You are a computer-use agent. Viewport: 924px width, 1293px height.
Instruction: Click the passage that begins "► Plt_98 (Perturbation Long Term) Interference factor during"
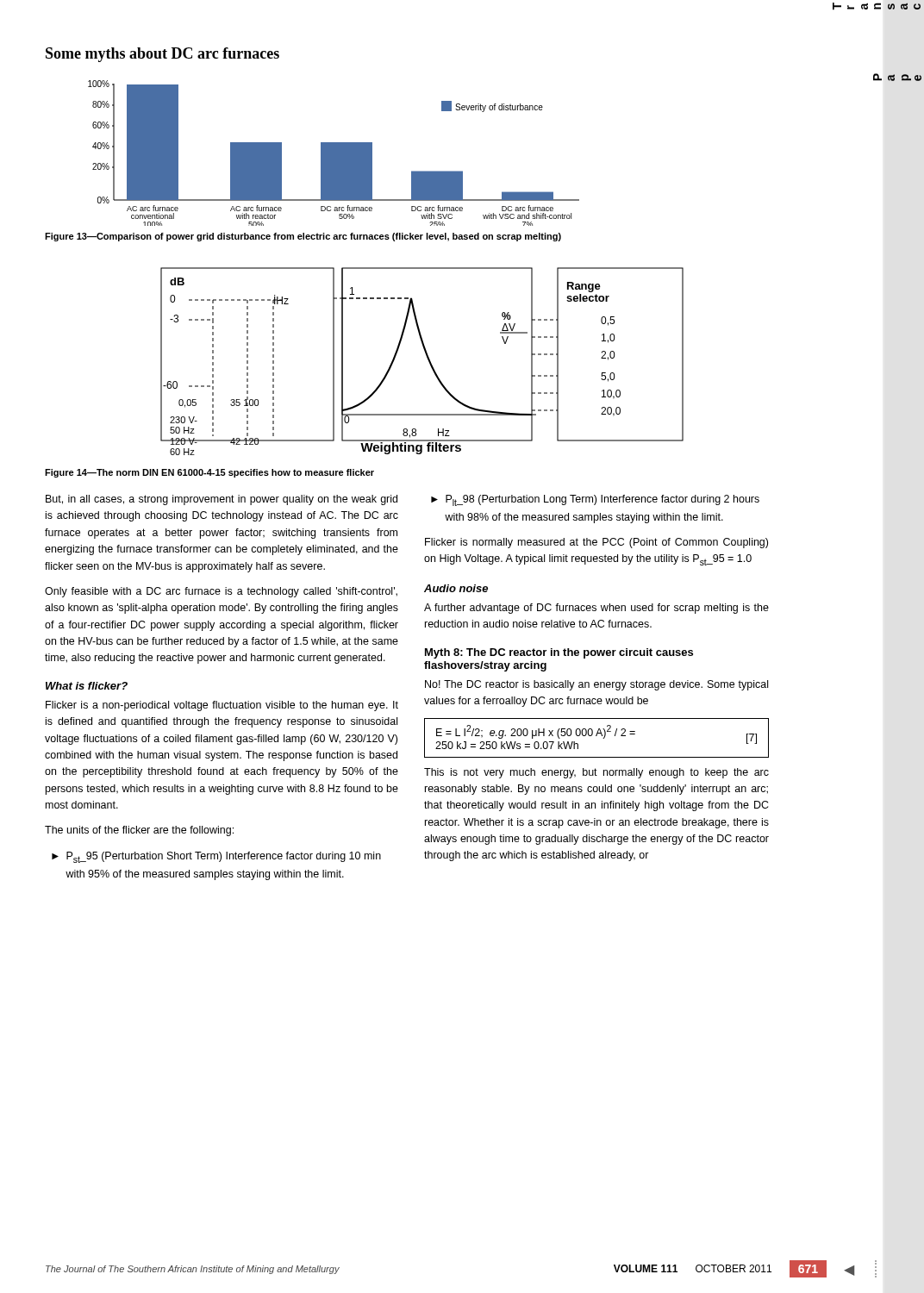(599, 509)
